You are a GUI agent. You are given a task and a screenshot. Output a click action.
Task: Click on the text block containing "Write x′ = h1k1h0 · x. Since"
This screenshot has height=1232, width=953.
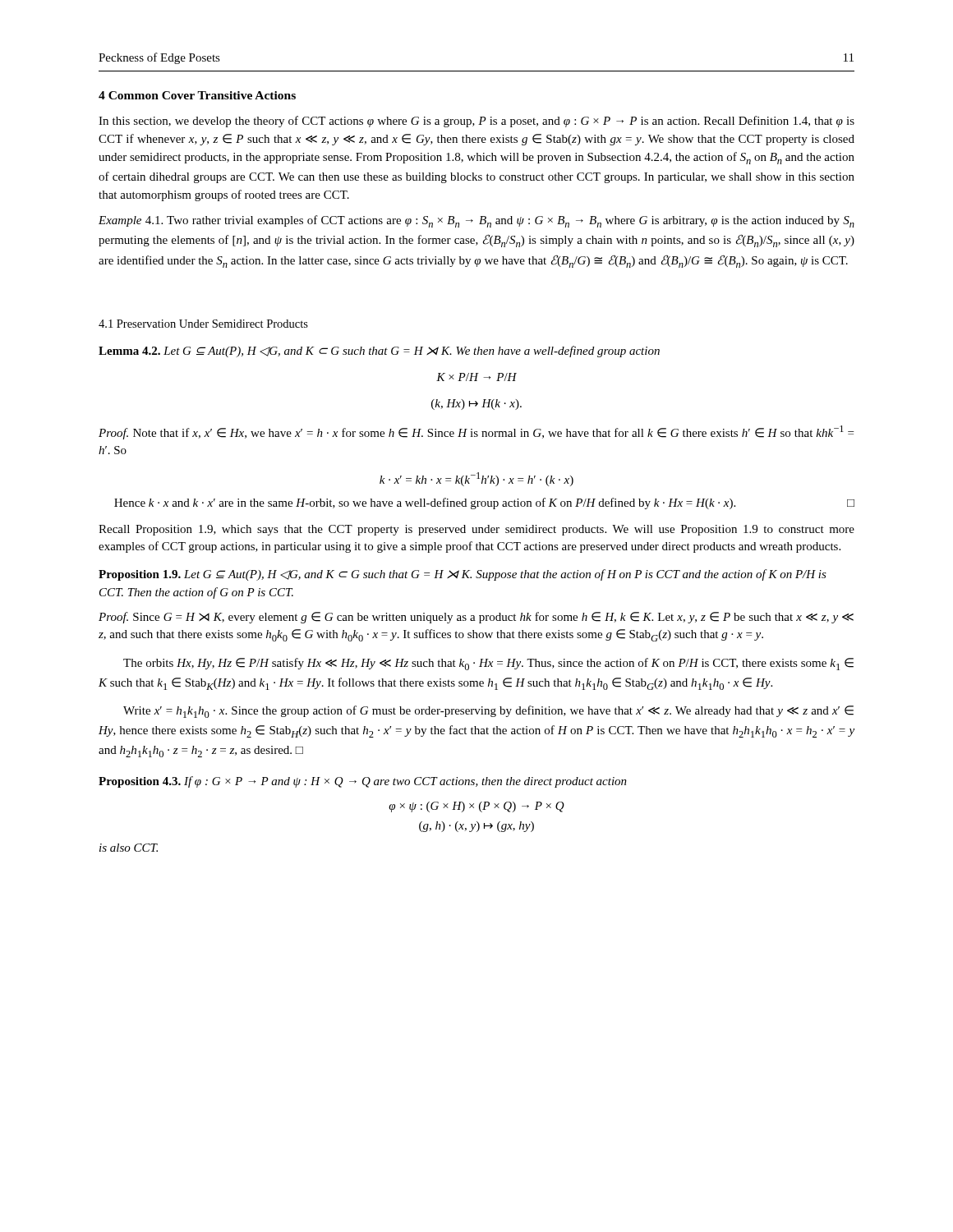[x=476, y=732]
